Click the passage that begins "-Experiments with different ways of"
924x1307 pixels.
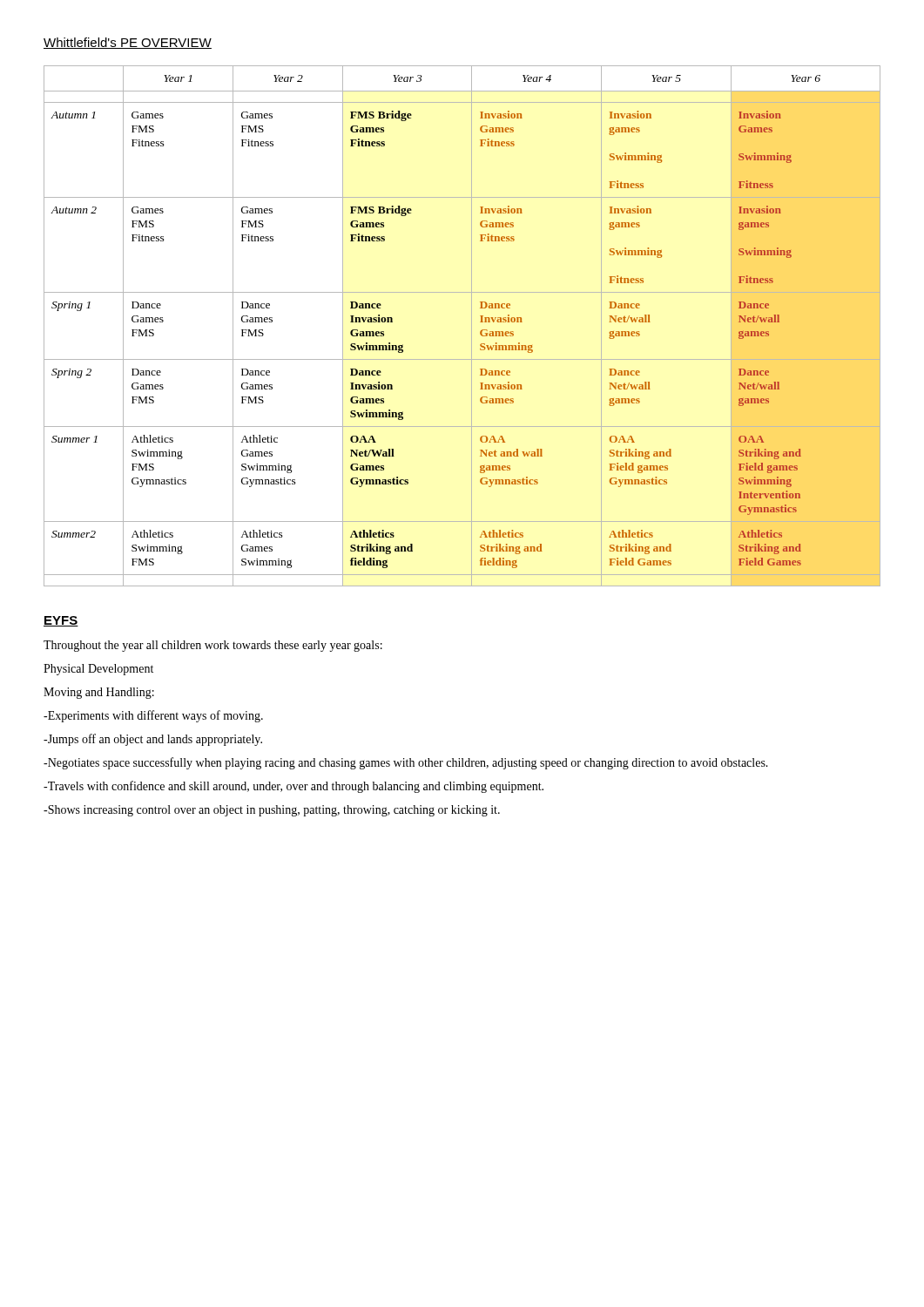(x=153, y=716)
